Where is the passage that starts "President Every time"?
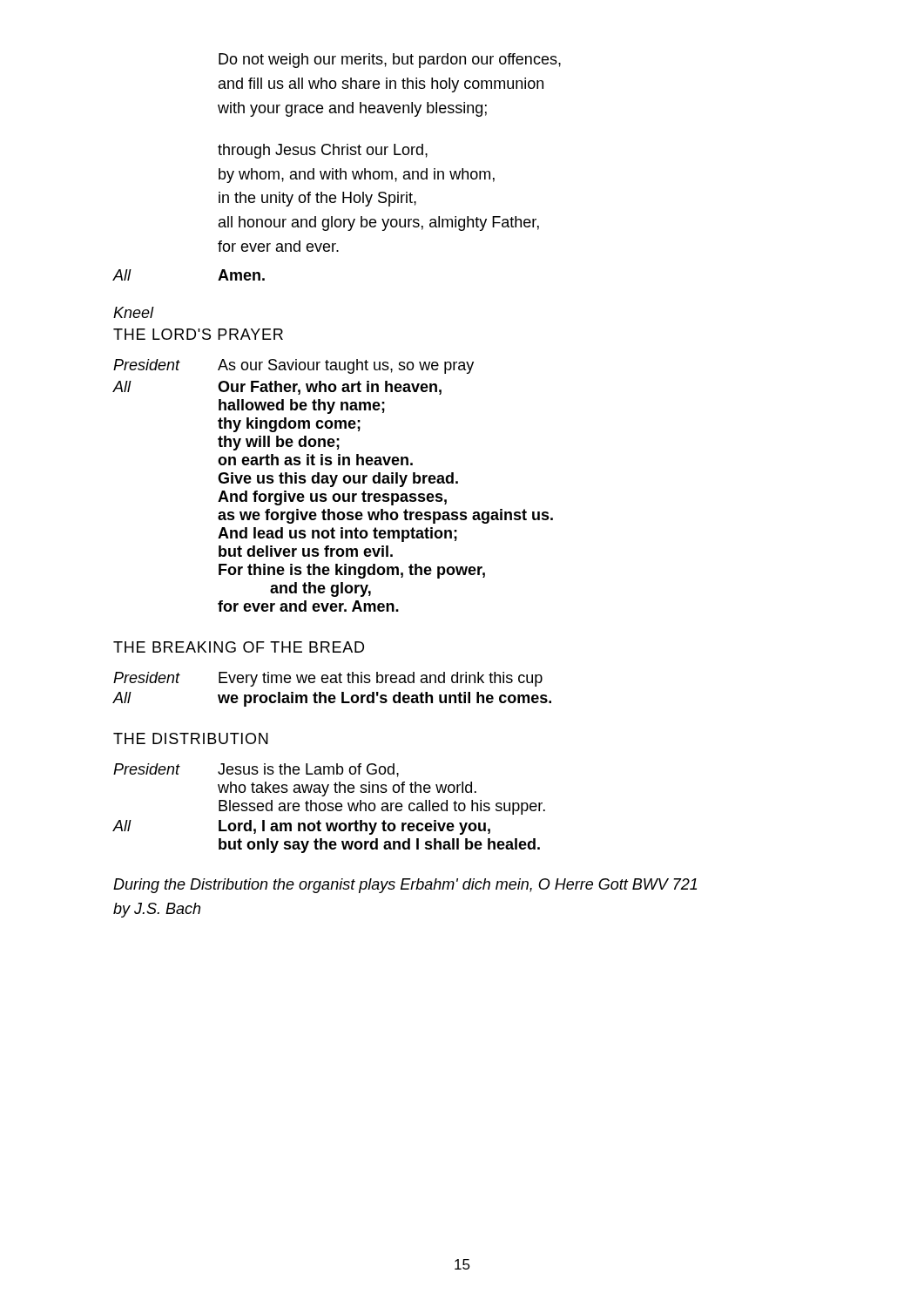924x1307 pixels. point(484,678)
